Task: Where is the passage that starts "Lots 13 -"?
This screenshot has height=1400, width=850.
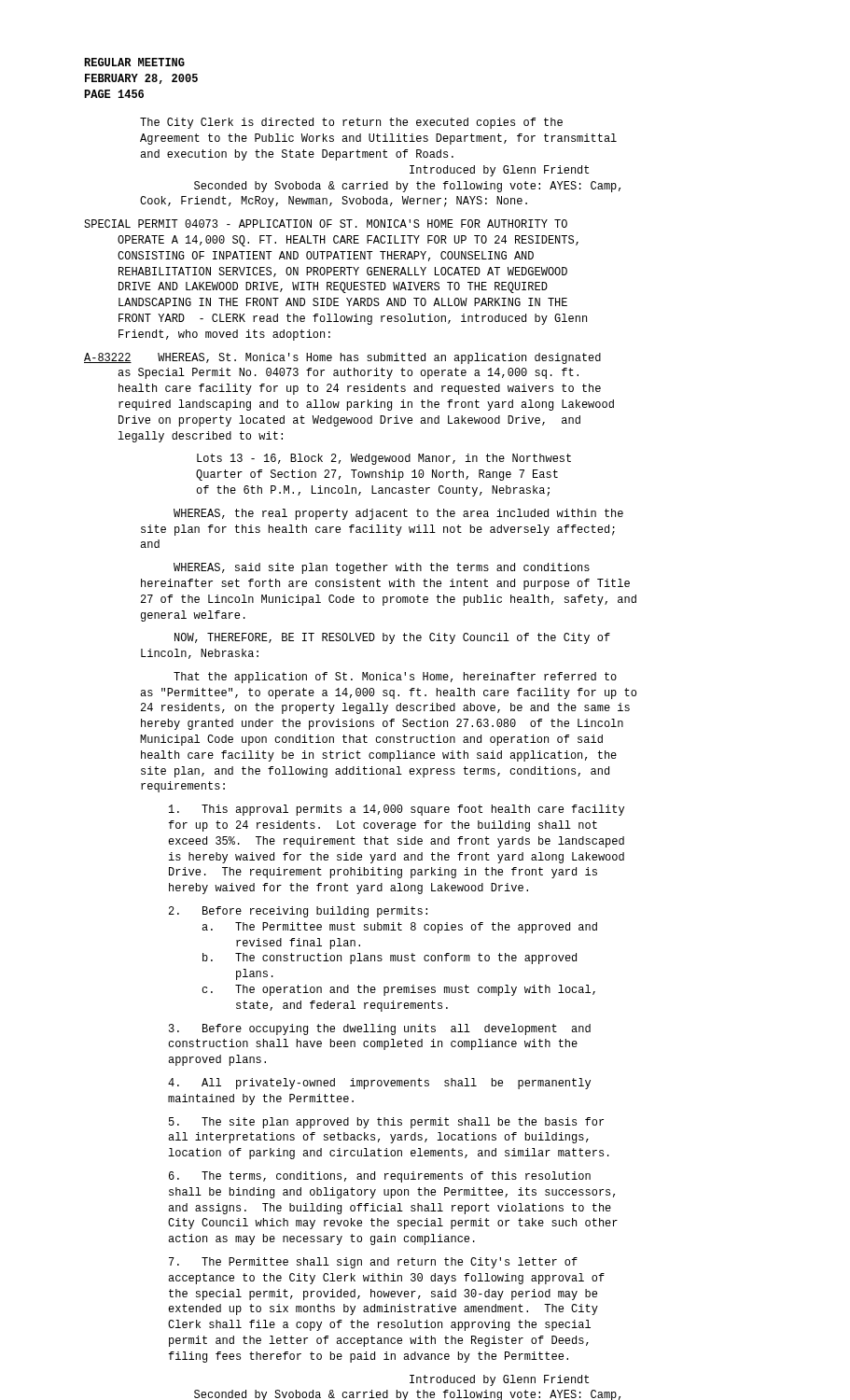Action: click(490, 476)
